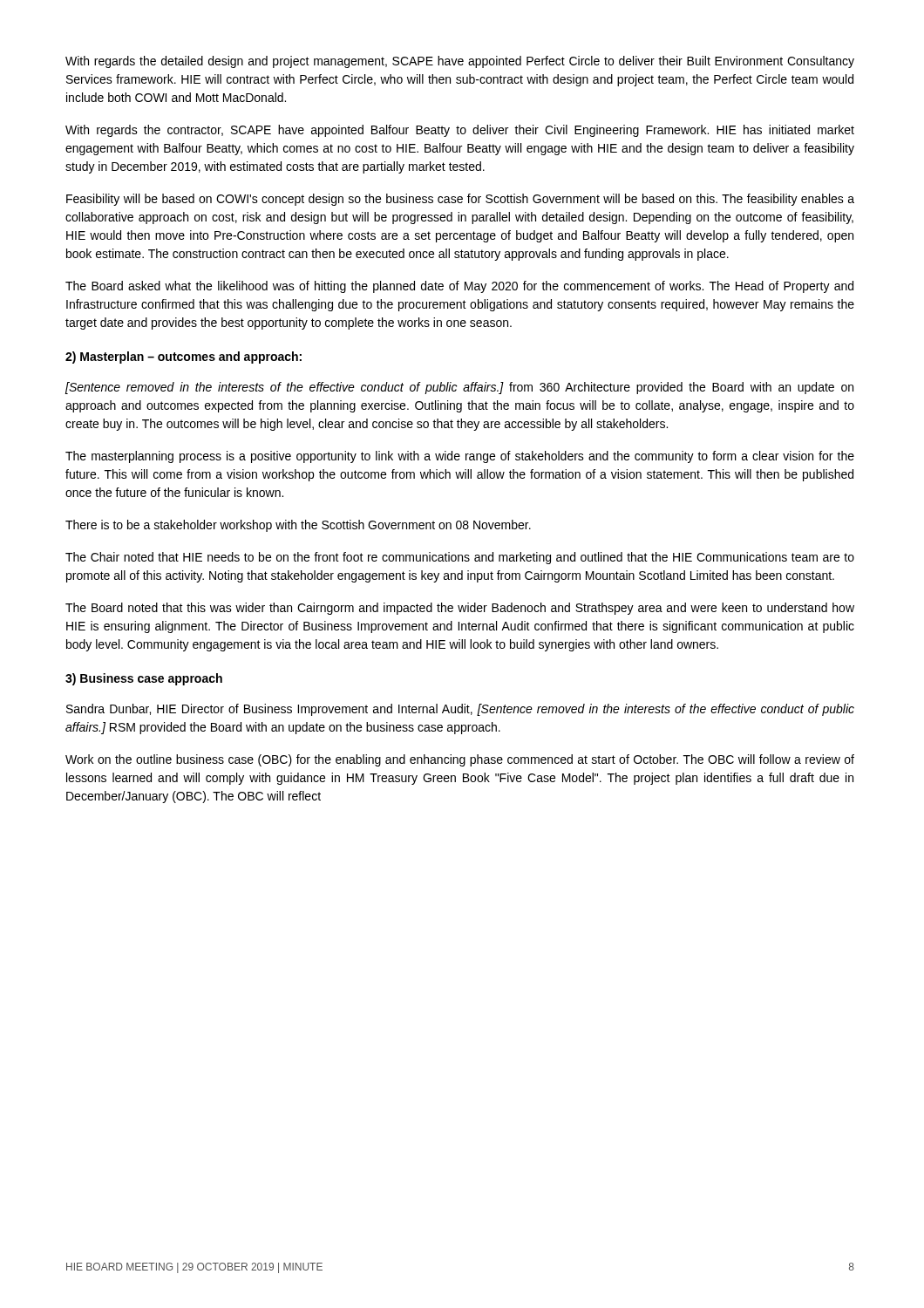Find the section header with the text "3) Business case approach"
Screen dimensions: 1308x924
pos(144,678)
